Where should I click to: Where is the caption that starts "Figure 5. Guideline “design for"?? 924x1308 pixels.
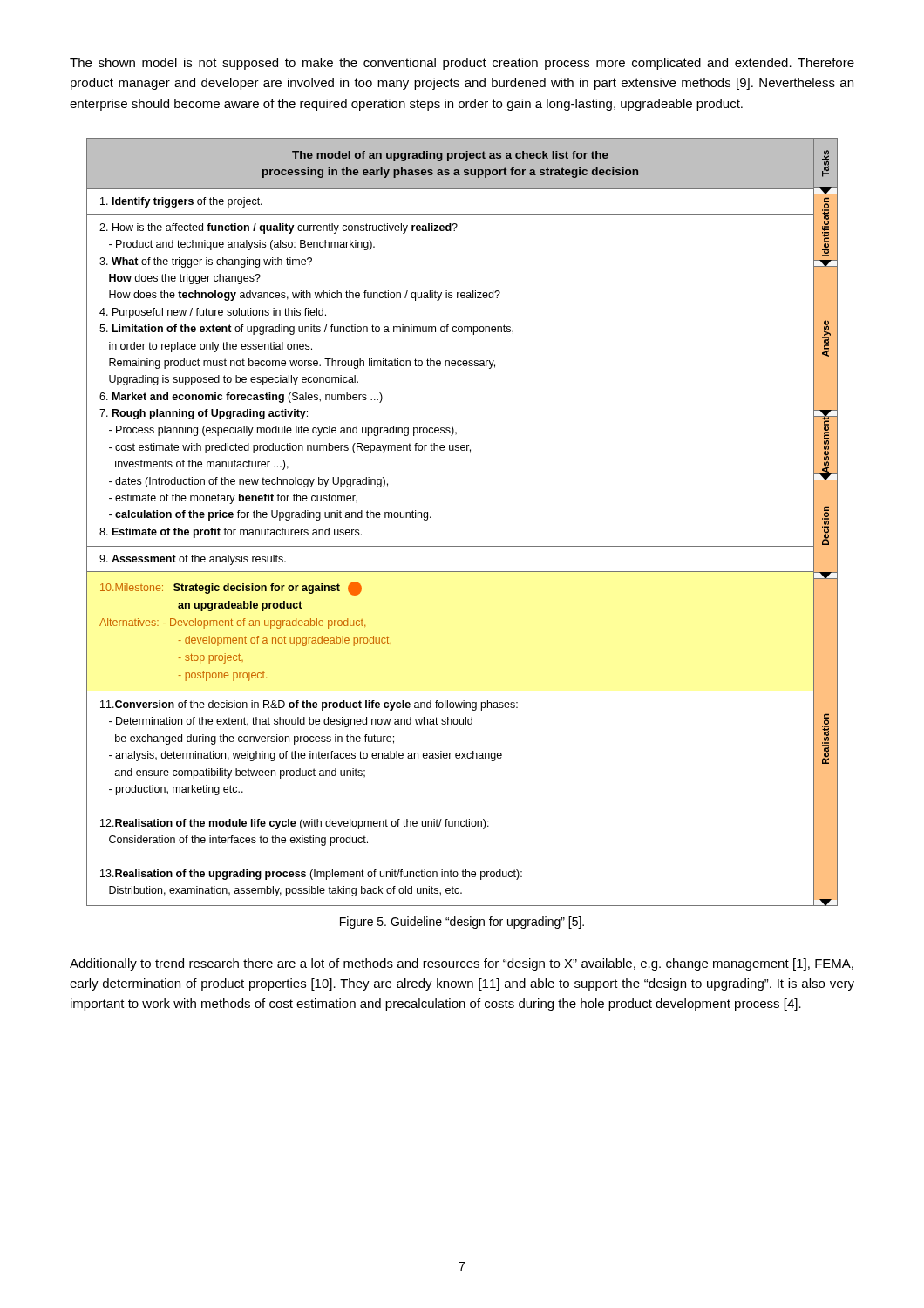tap(462, 921)
